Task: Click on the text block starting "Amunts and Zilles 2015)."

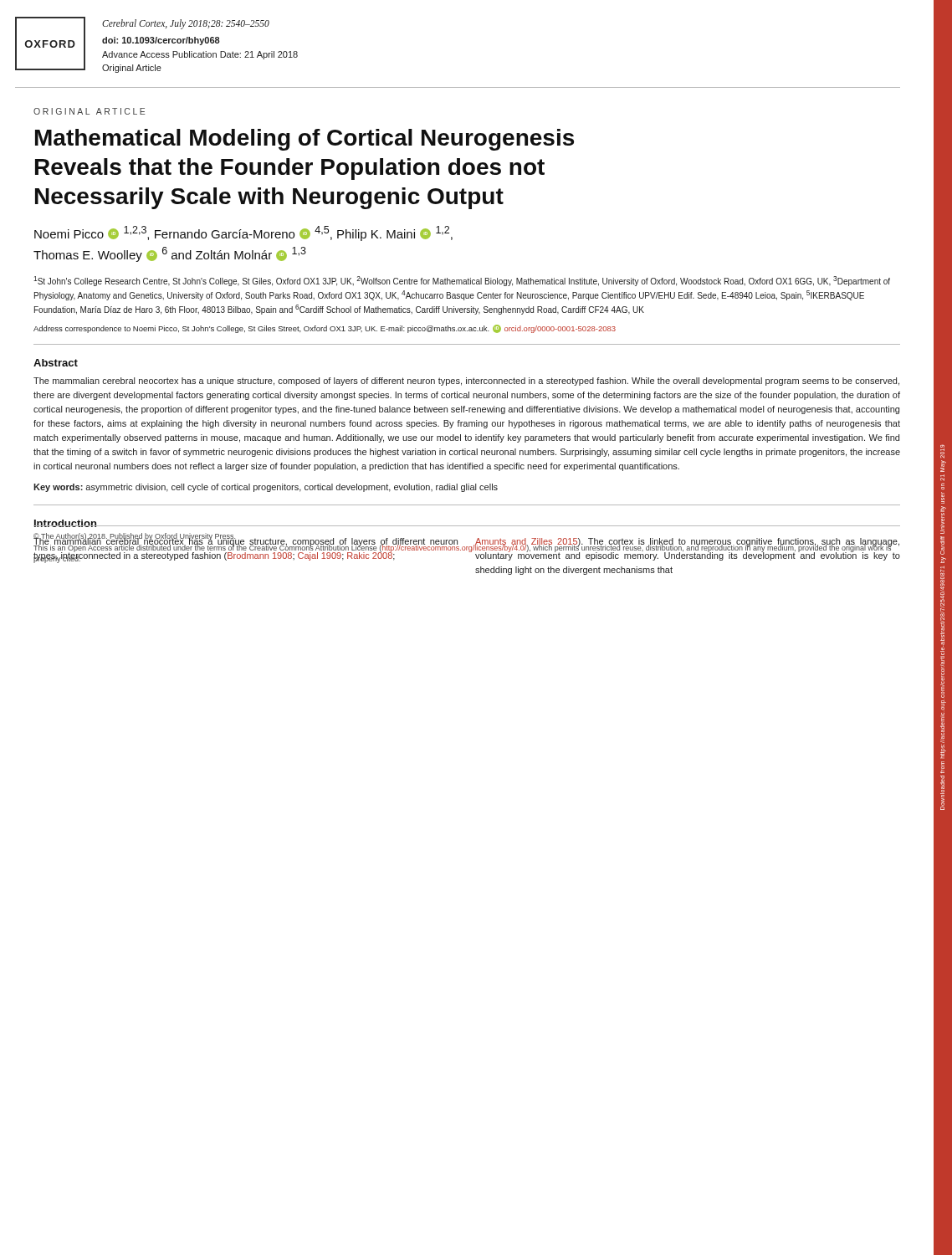Action: (x=688, y=555)
